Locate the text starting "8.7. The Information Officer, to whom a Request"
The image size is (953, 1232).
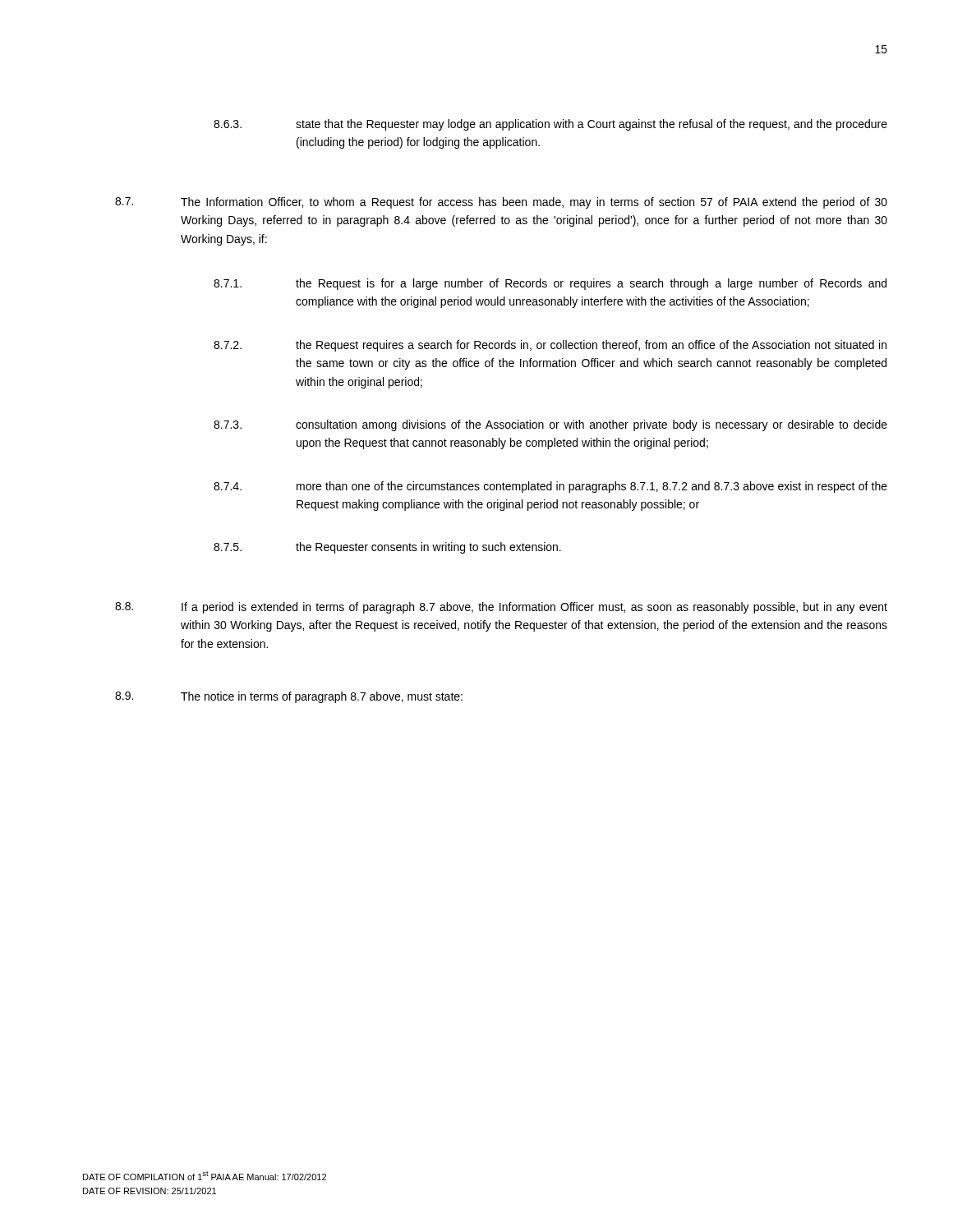pos(501,220)
